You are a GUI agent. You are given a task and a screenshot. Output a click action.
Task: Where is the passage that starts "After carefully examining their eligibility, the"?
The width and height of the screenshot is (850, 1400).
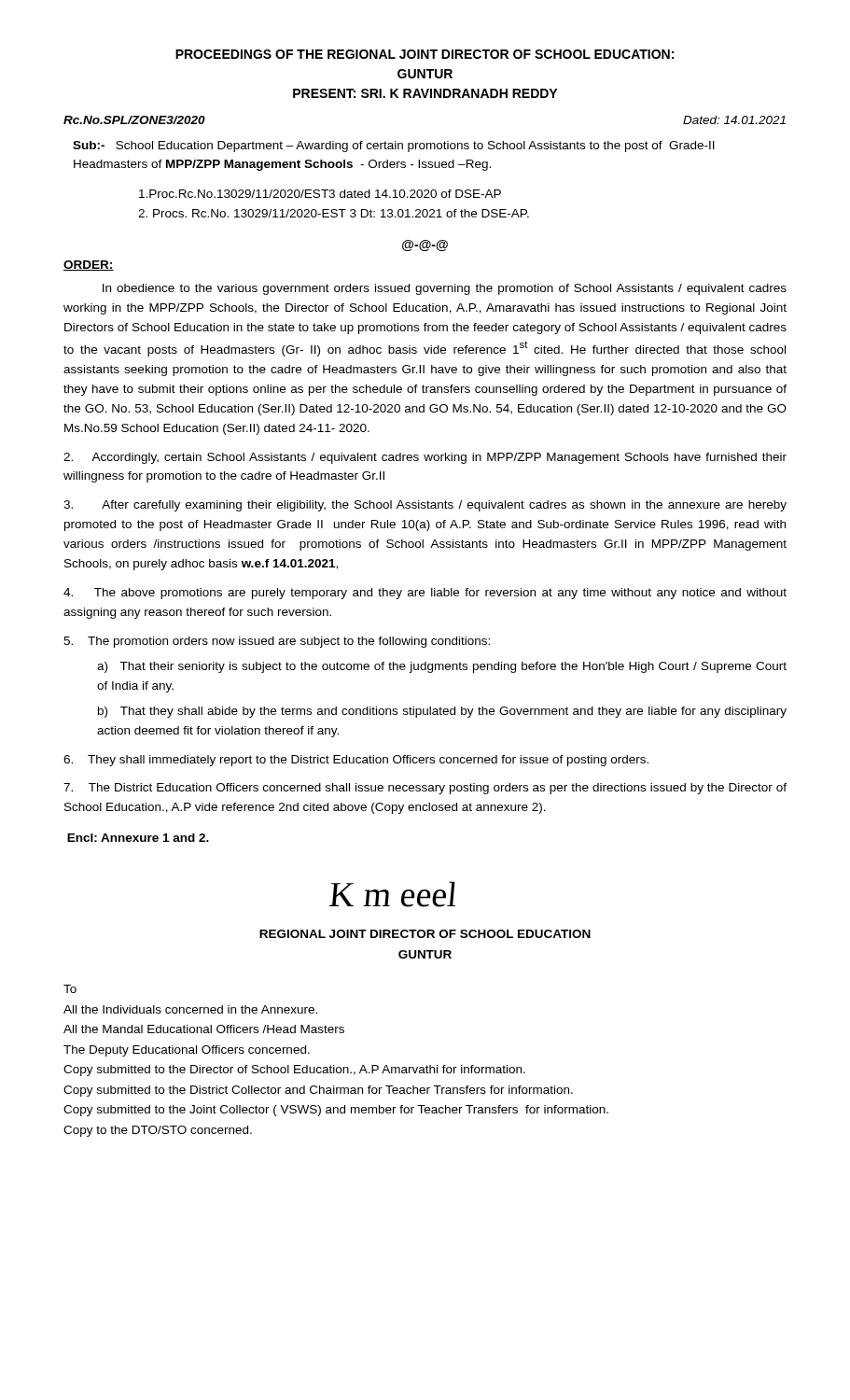tap(425, 534)
